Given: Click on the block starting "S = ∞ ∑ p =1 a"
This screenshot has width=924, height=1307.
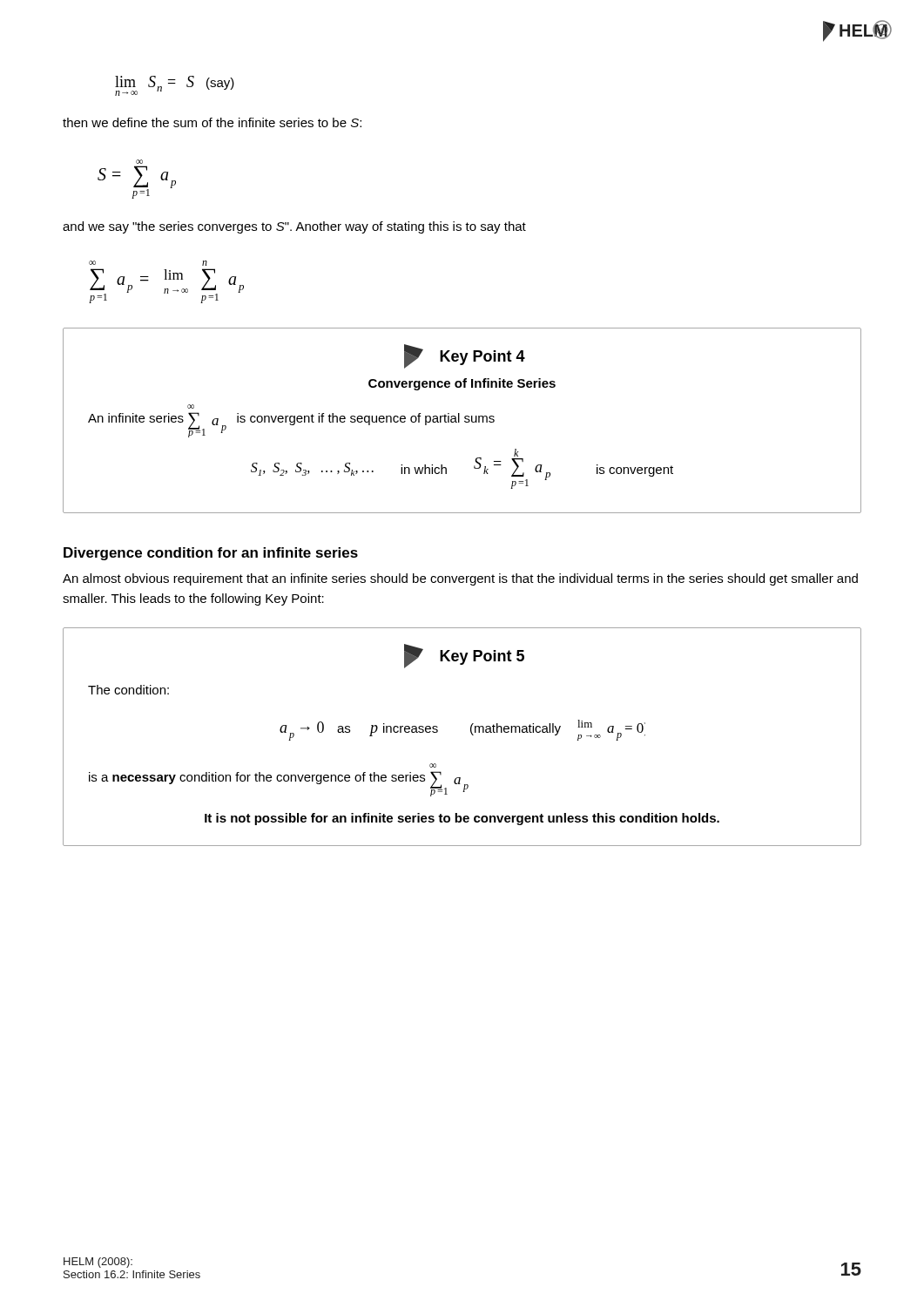Looking at the screenshot, I should coord(150,173).
